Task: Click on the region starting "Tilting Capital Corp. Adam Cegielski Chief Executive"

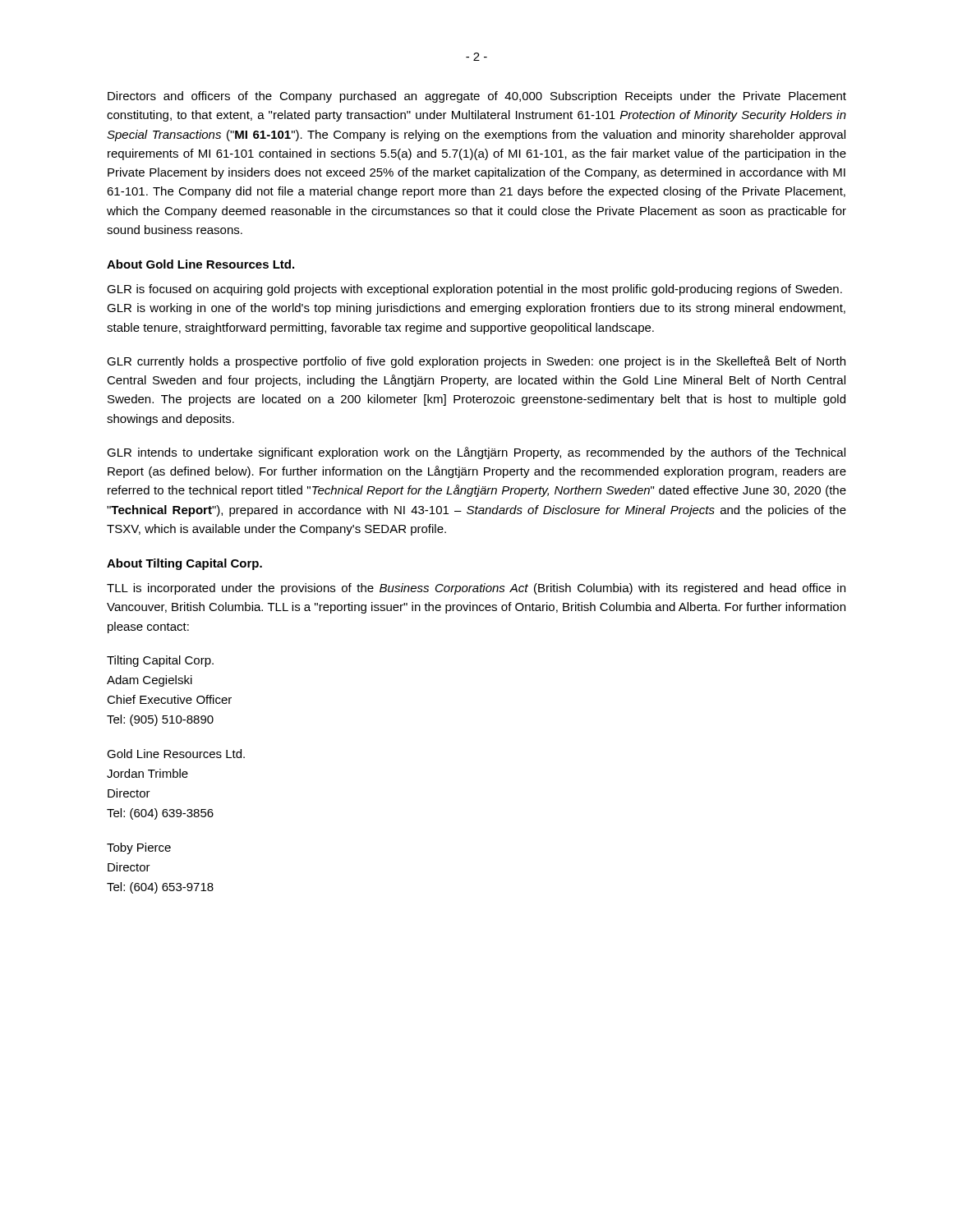Action: [x=169, y=689]
